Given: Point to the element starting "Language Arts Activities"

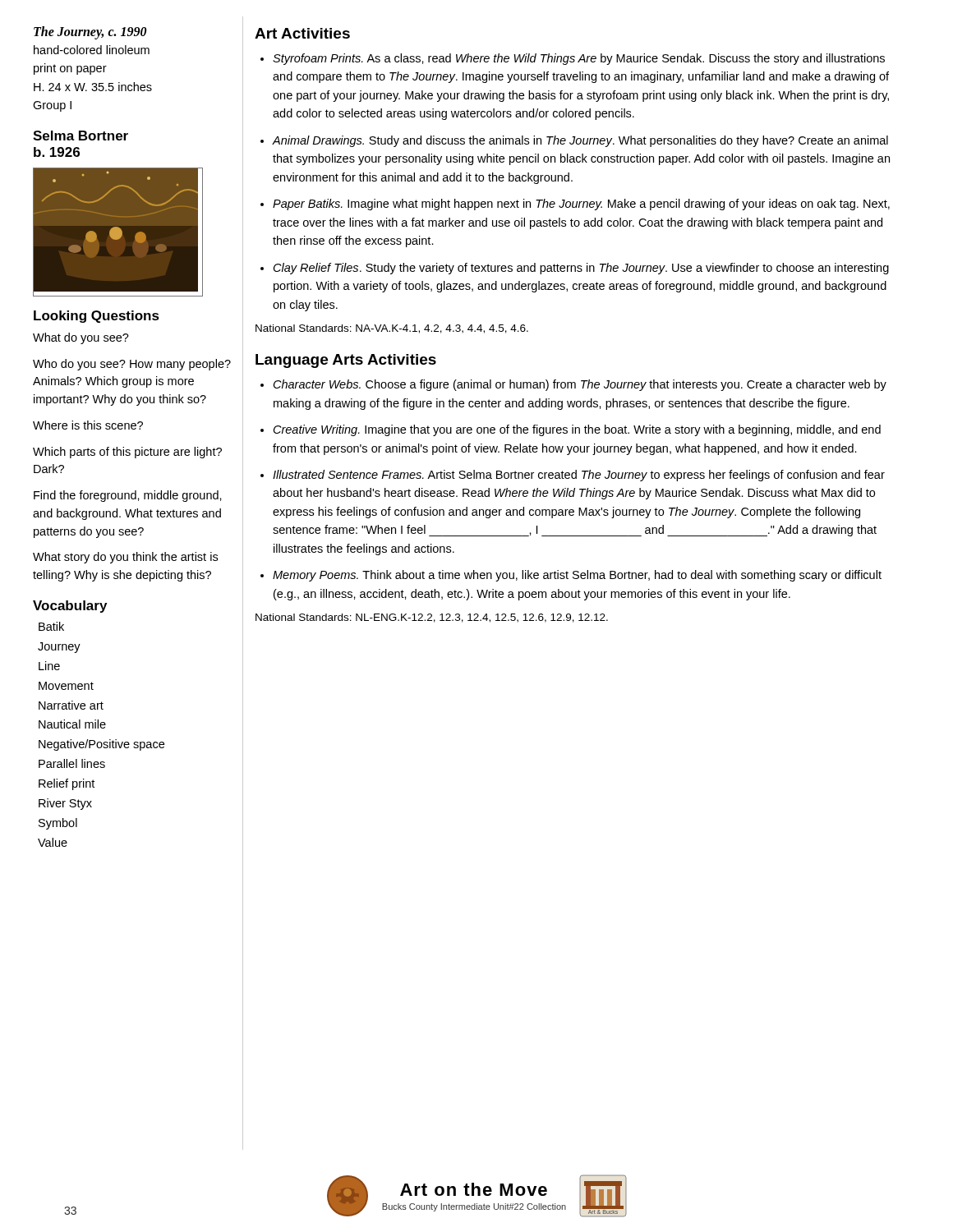Looking at the screenshot, I should click(346, 359).
